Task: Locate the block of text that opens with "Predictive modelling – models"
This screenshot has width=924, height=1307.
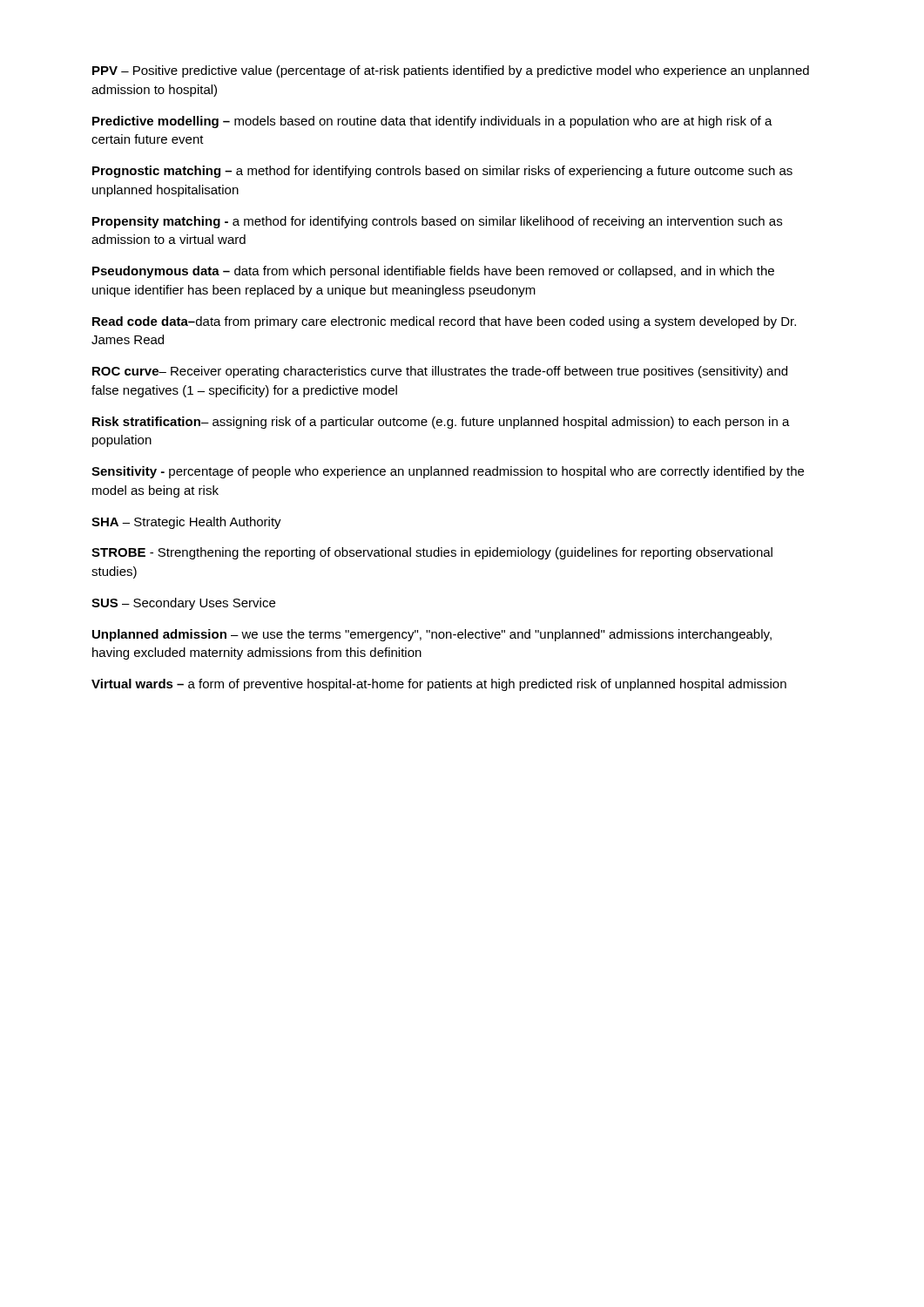Action: (432, 130)
